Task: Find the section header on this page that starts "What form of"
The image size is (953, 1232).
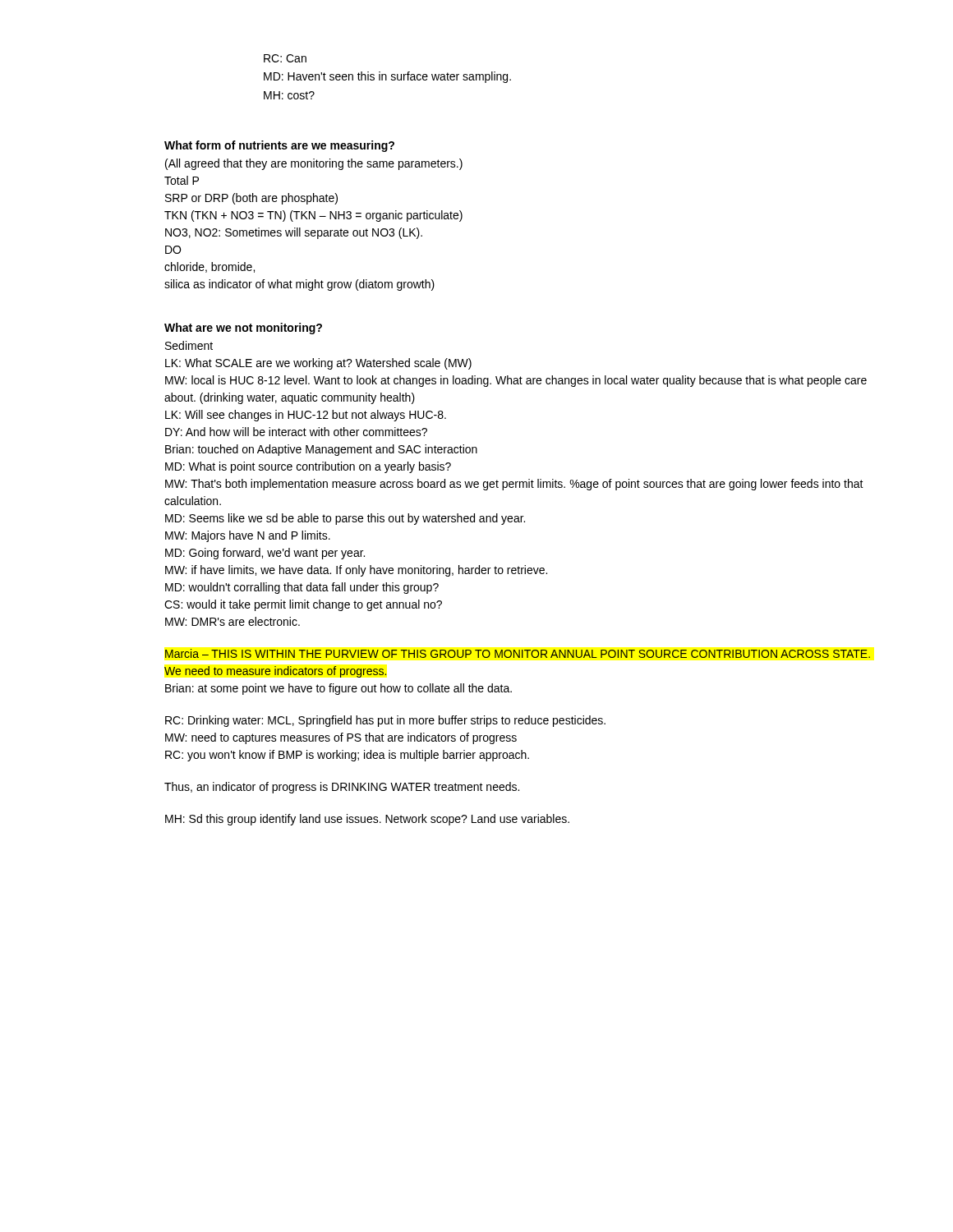Action: pos(280,145)
